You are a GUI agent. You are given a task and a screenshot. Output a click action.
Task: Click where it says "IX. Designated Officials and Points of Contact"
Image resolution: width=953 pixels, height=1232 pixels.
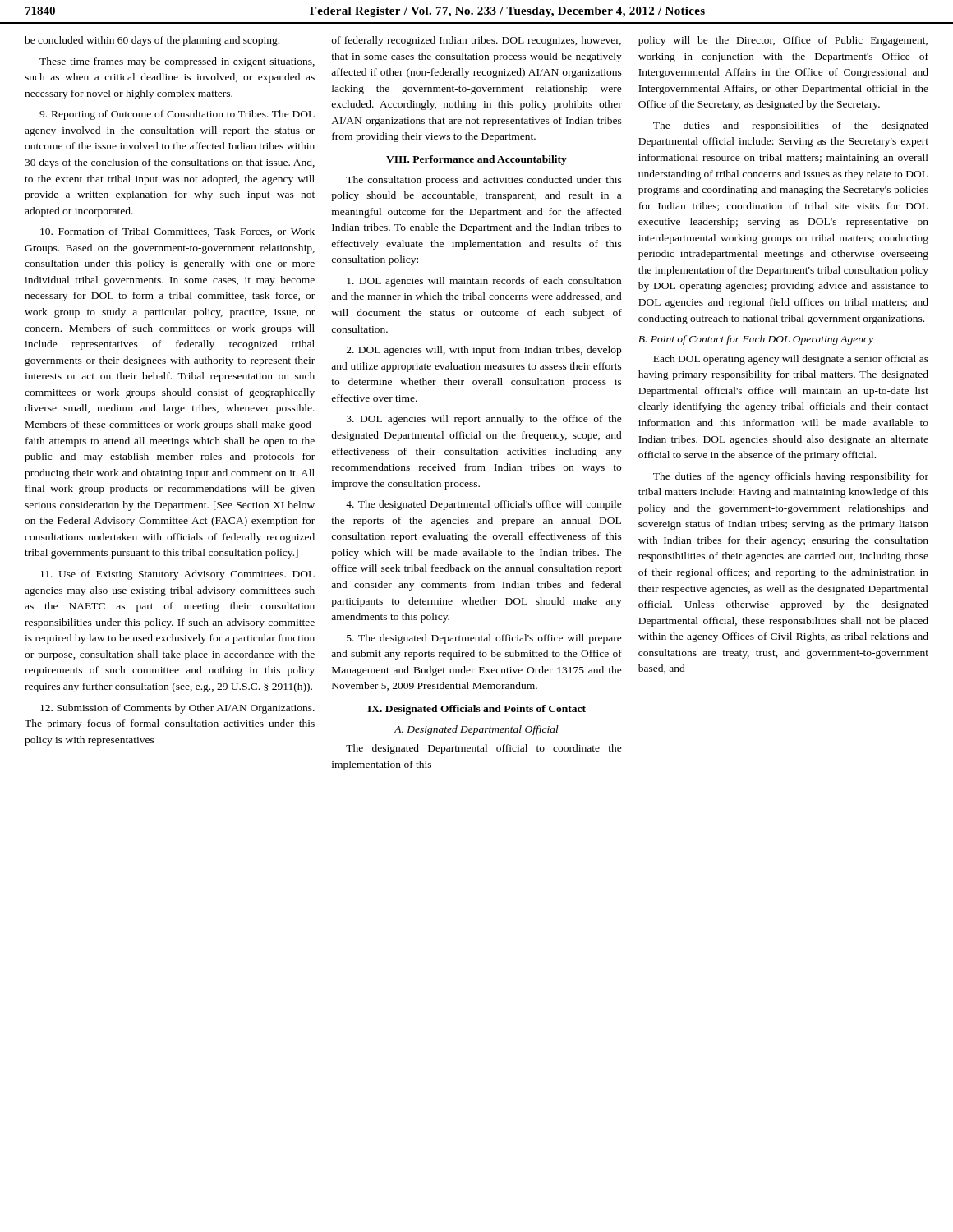[x=476, y=708]
